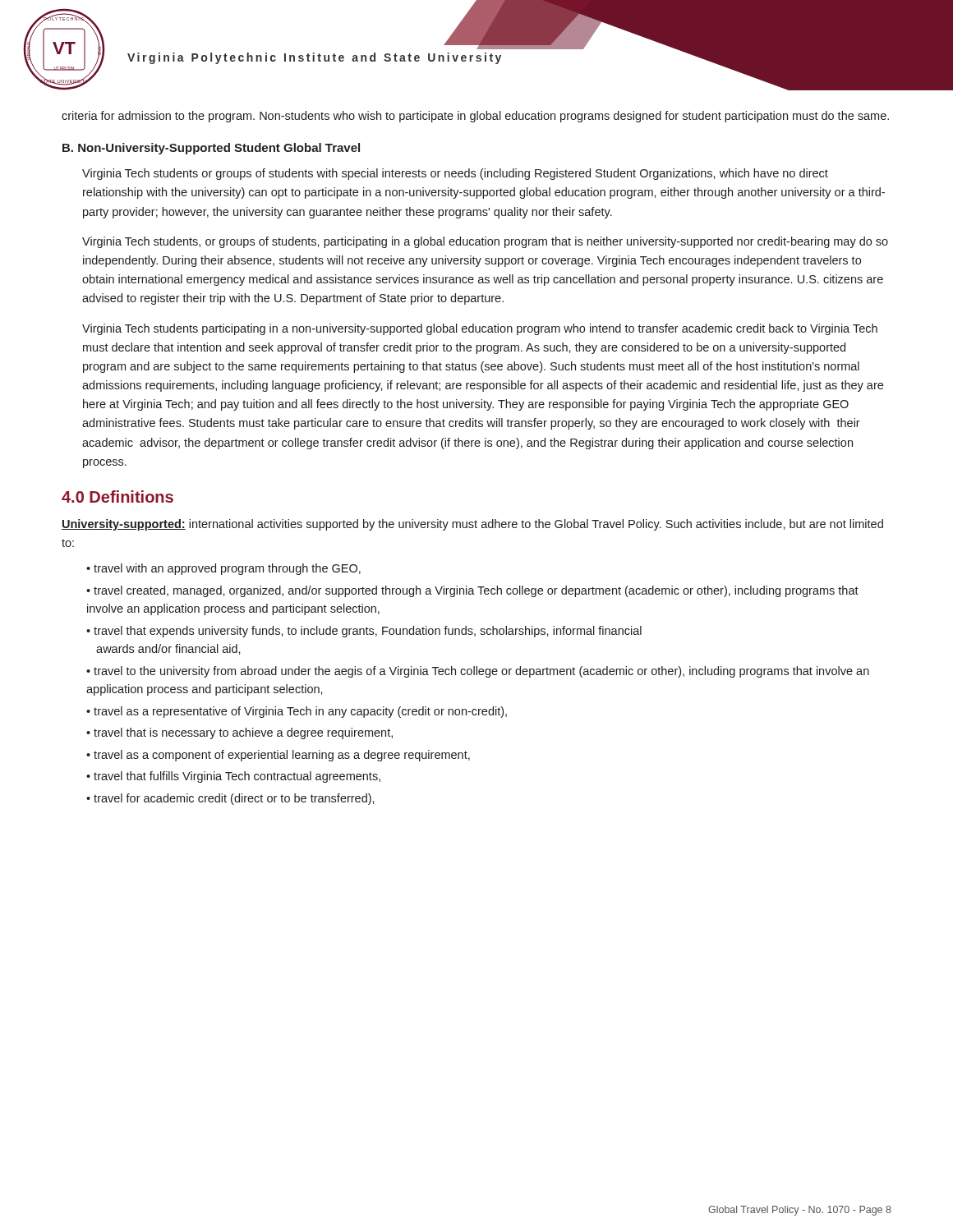Click on the text block with the text "Virginia Tech students or"
Screen dimensions: 1232x953
[484, 192]
